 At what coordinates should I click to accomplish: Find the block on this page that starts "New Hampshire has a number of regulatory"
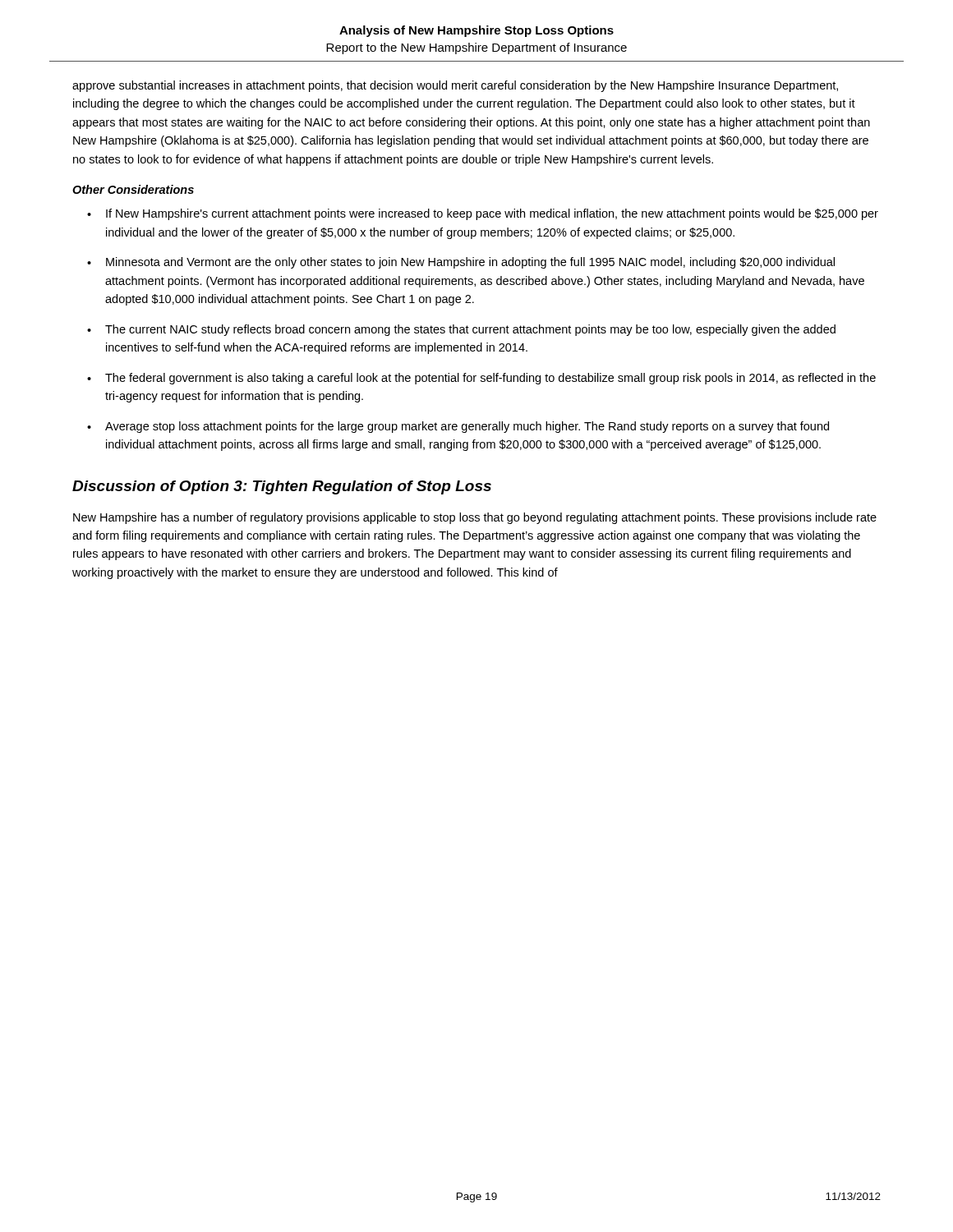tap(474, 545)
